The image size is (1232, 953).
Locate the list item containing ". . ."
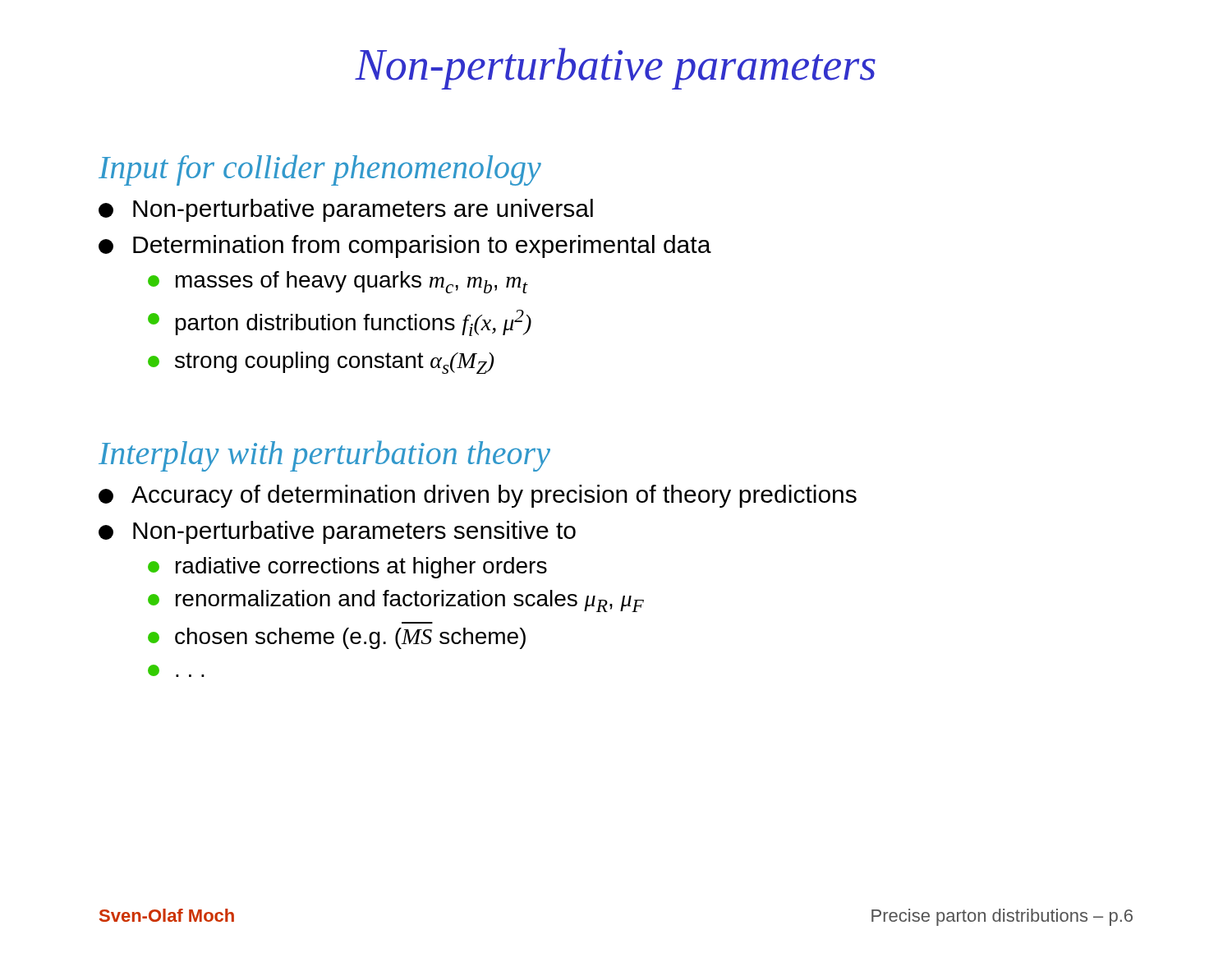tap(177, 669)
